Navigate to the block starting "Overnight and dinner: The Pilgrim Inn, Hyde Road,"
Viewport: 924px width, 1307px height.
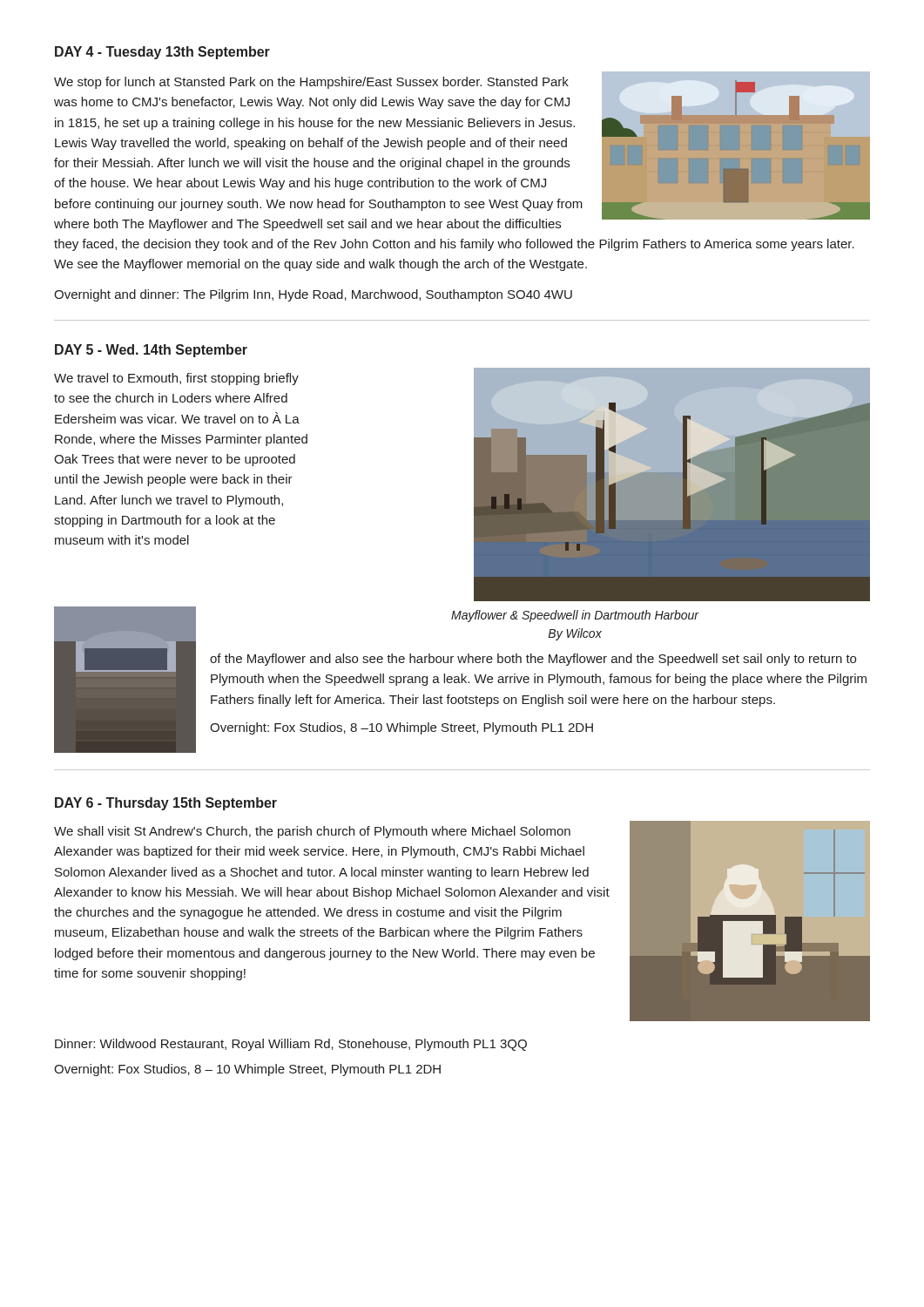coord(462,294)
